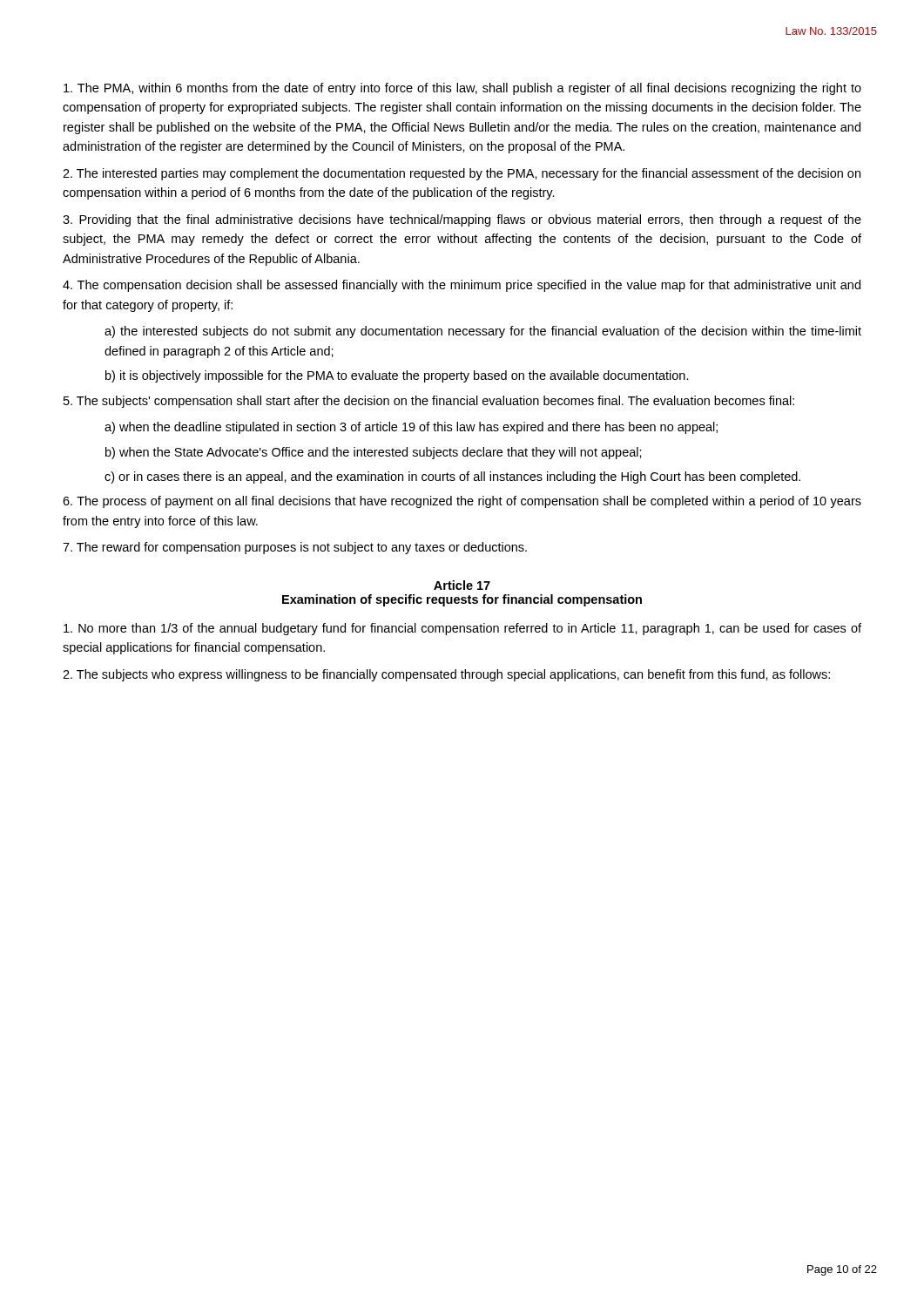Find the text block that says "Providing that the final administrative decisions have"
This screenshot has height=1307, width=924.
(x=462, y=239)
